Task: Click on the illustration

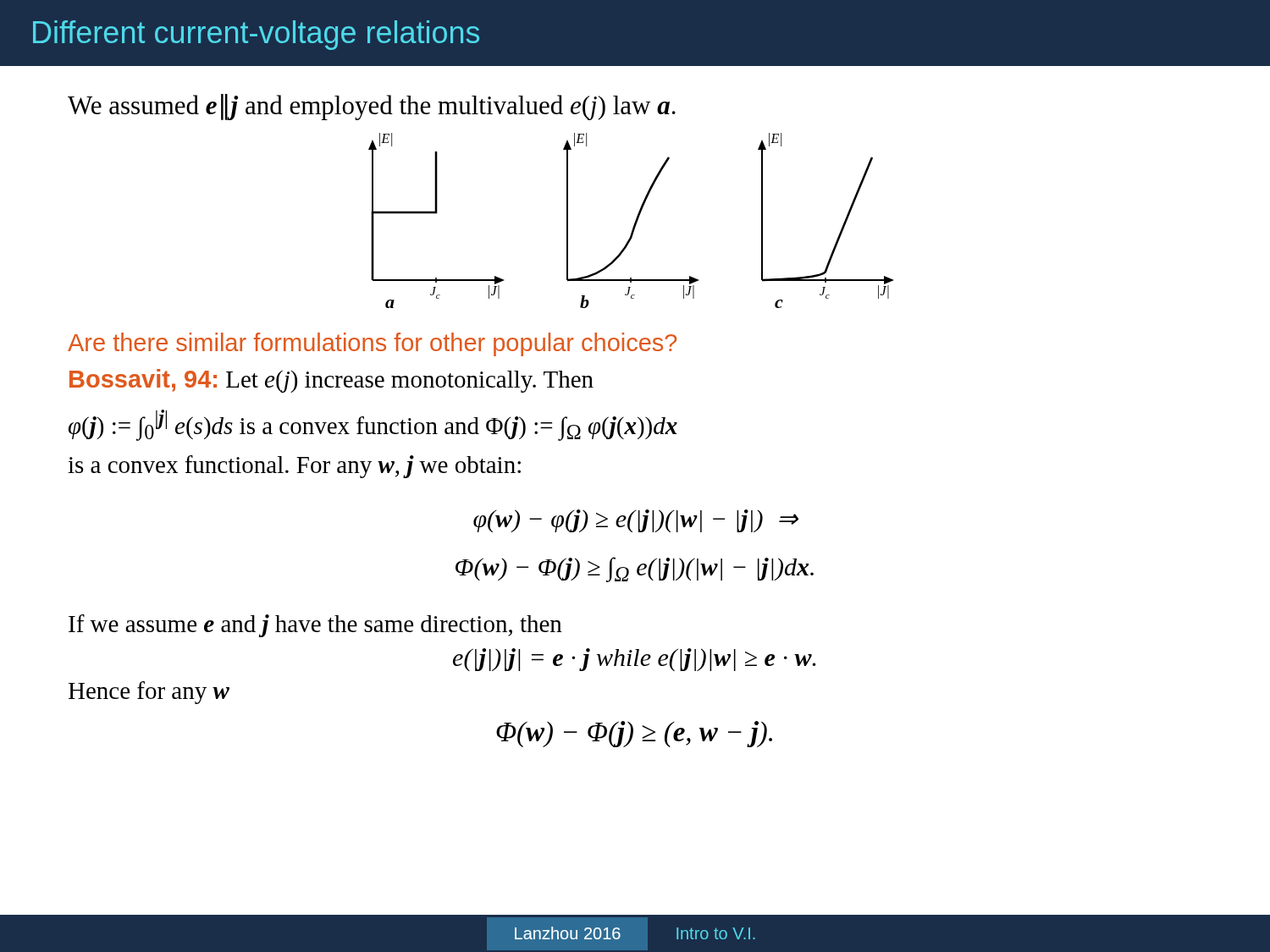Action: coord(635,221)
